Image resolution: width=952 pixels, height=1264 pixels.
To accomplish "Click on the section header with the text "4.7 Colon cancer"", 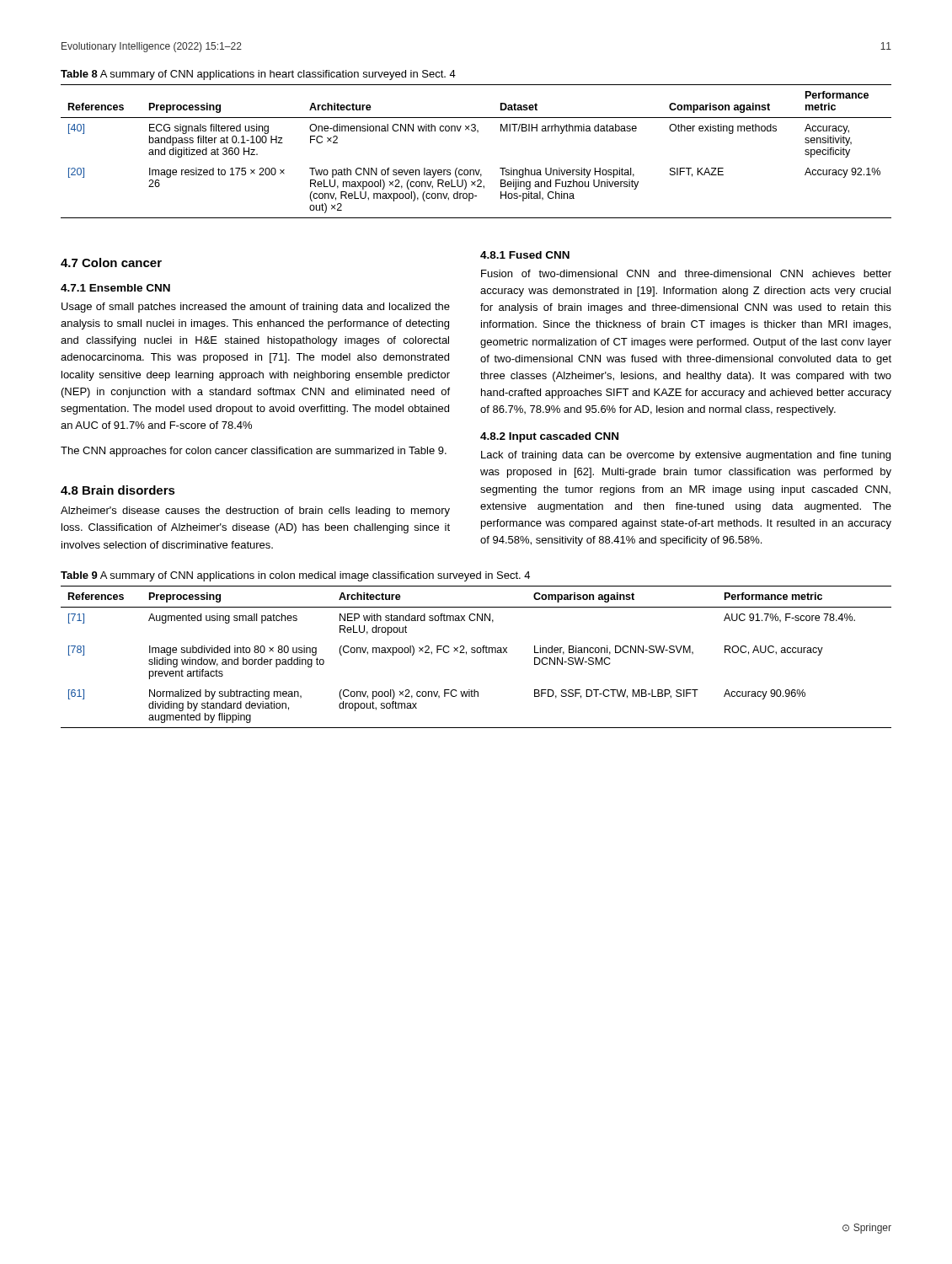I will point(111,262).
